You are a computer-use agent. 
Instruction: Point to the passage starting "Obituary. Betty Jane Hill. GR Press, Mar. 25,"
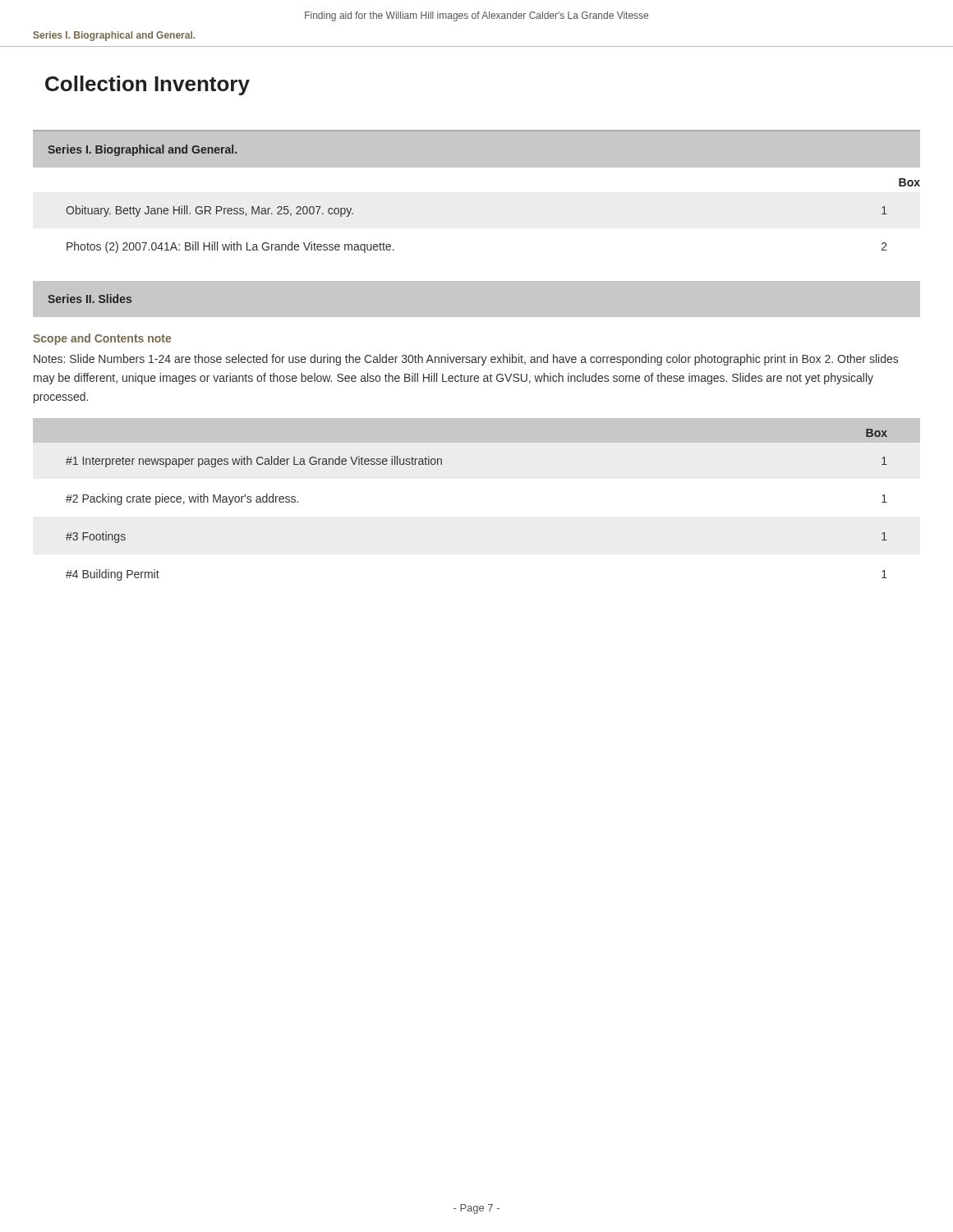[x=207, y=211]
